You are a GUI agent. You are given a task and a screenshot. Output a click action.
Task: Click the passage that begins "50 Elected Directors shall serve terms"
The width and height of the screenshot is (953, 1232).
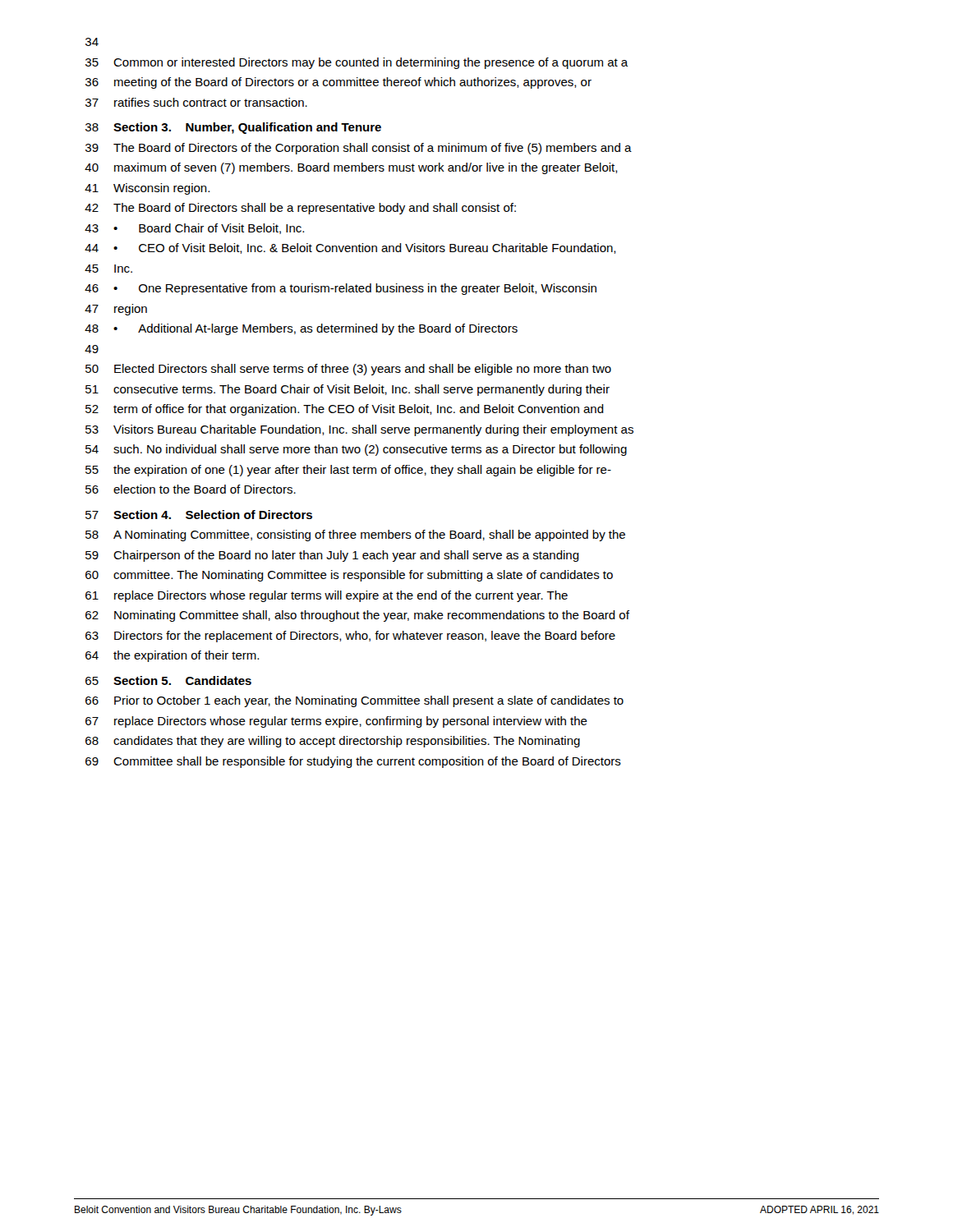(476, 429)
